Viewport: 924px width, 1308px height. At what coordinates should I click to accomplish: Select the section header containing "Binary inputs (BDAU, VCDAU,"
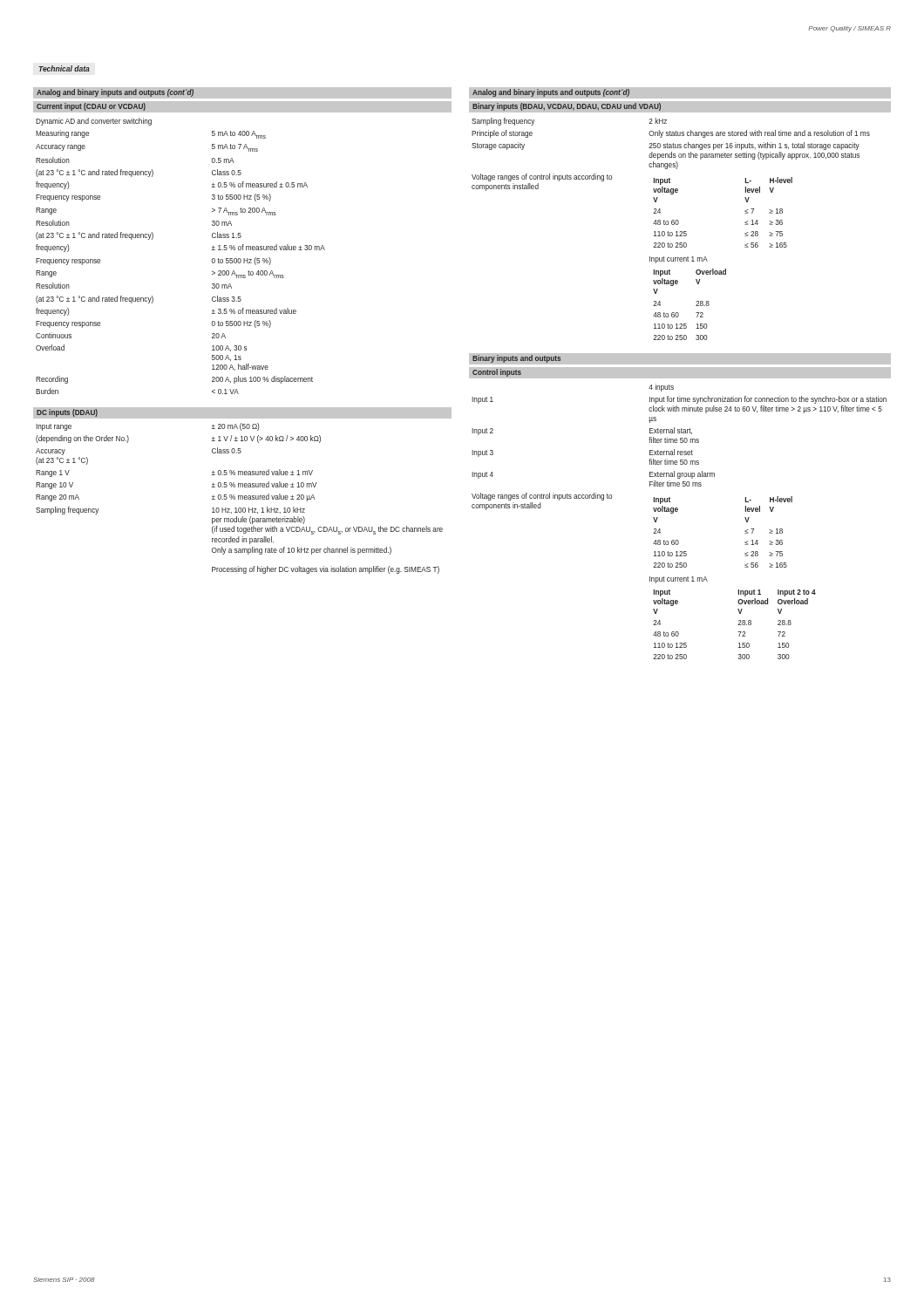[x=680, y=107]
